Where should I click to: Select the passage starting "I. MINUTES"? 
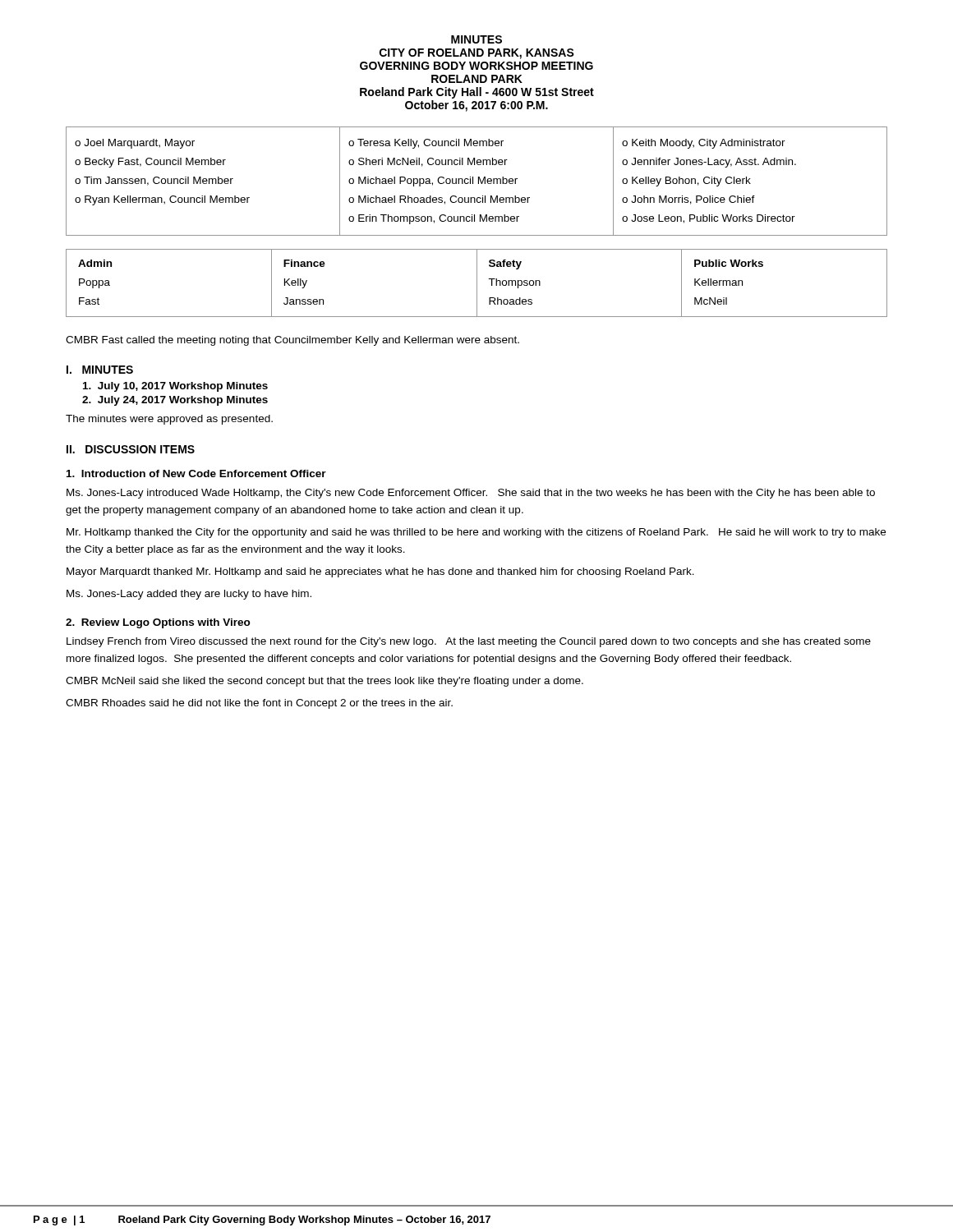100,370
